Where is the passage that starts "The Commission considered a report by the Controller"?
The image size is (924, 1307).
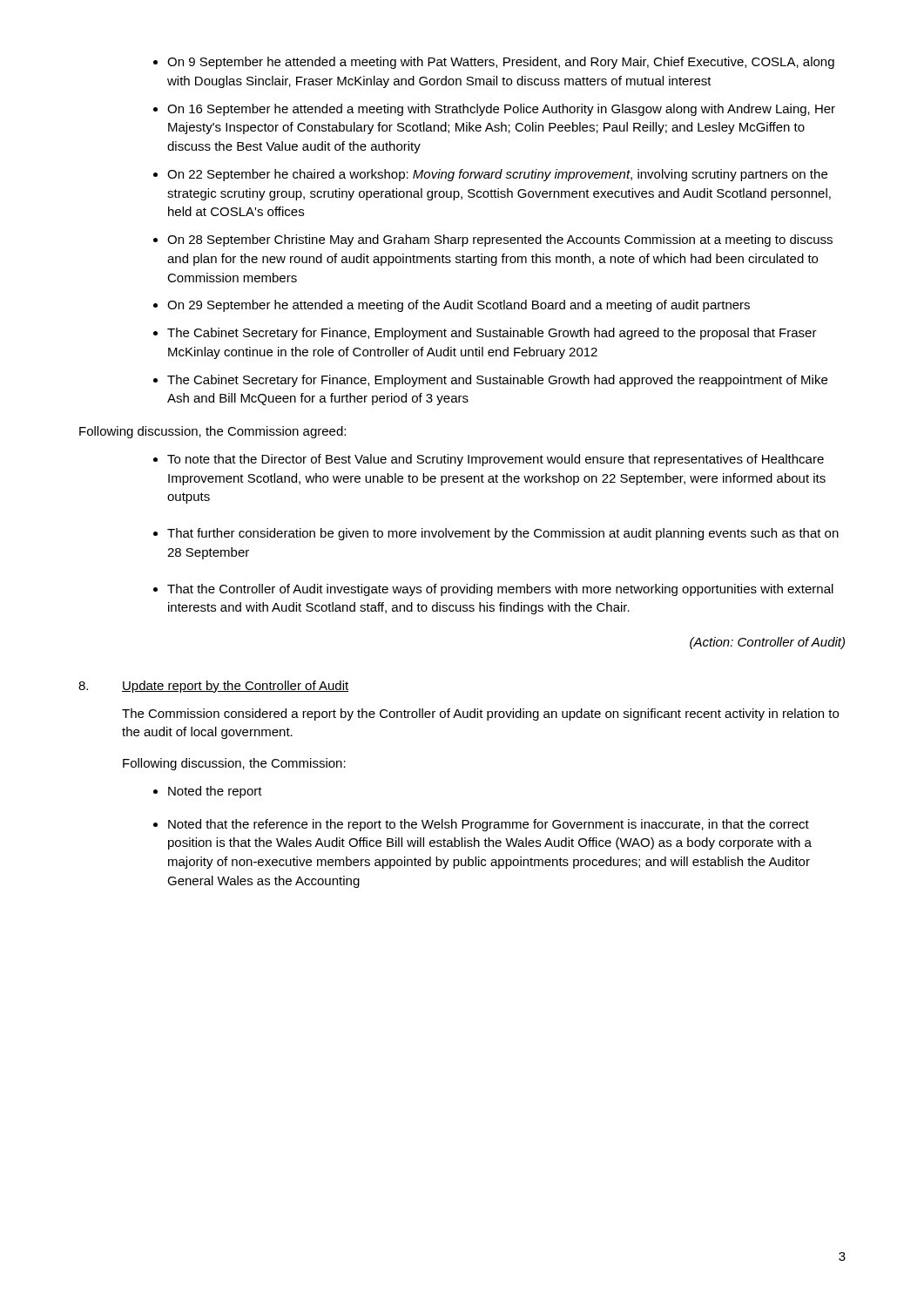point(481,722)
